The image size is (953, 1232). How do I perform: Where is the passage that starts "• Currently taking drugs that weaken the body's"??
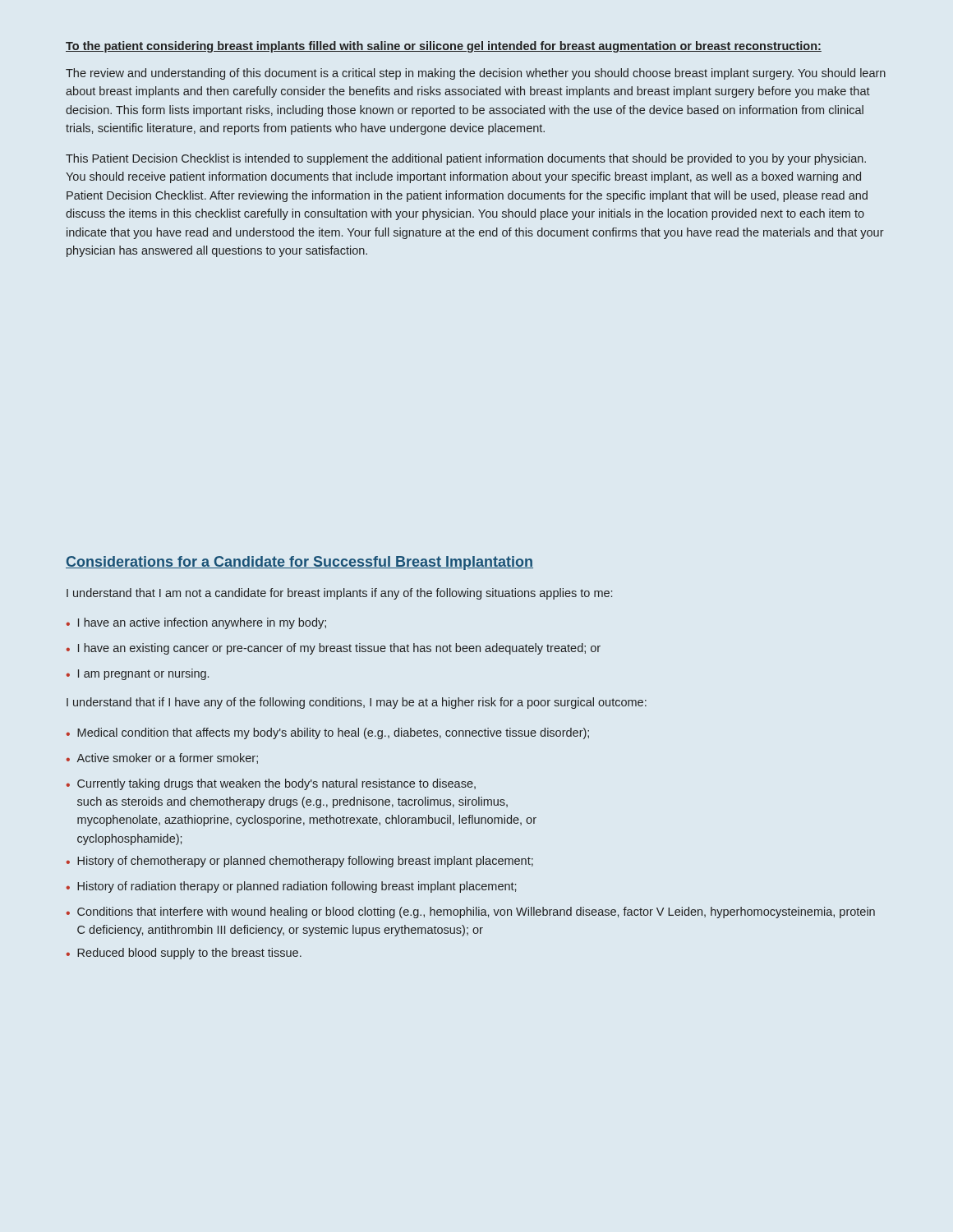476,811
